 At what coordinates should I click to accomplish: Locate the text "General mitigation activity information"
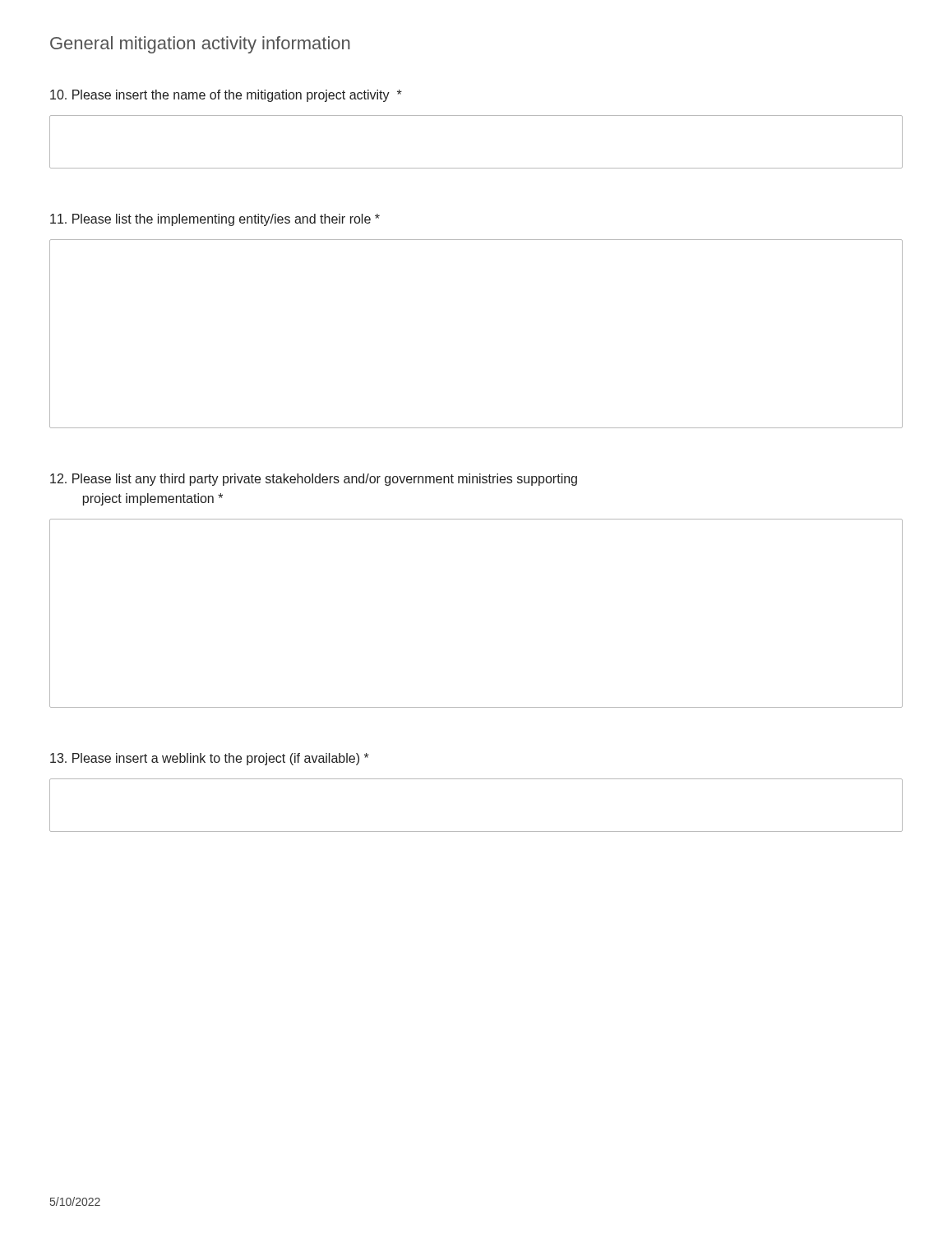point(200,43)
